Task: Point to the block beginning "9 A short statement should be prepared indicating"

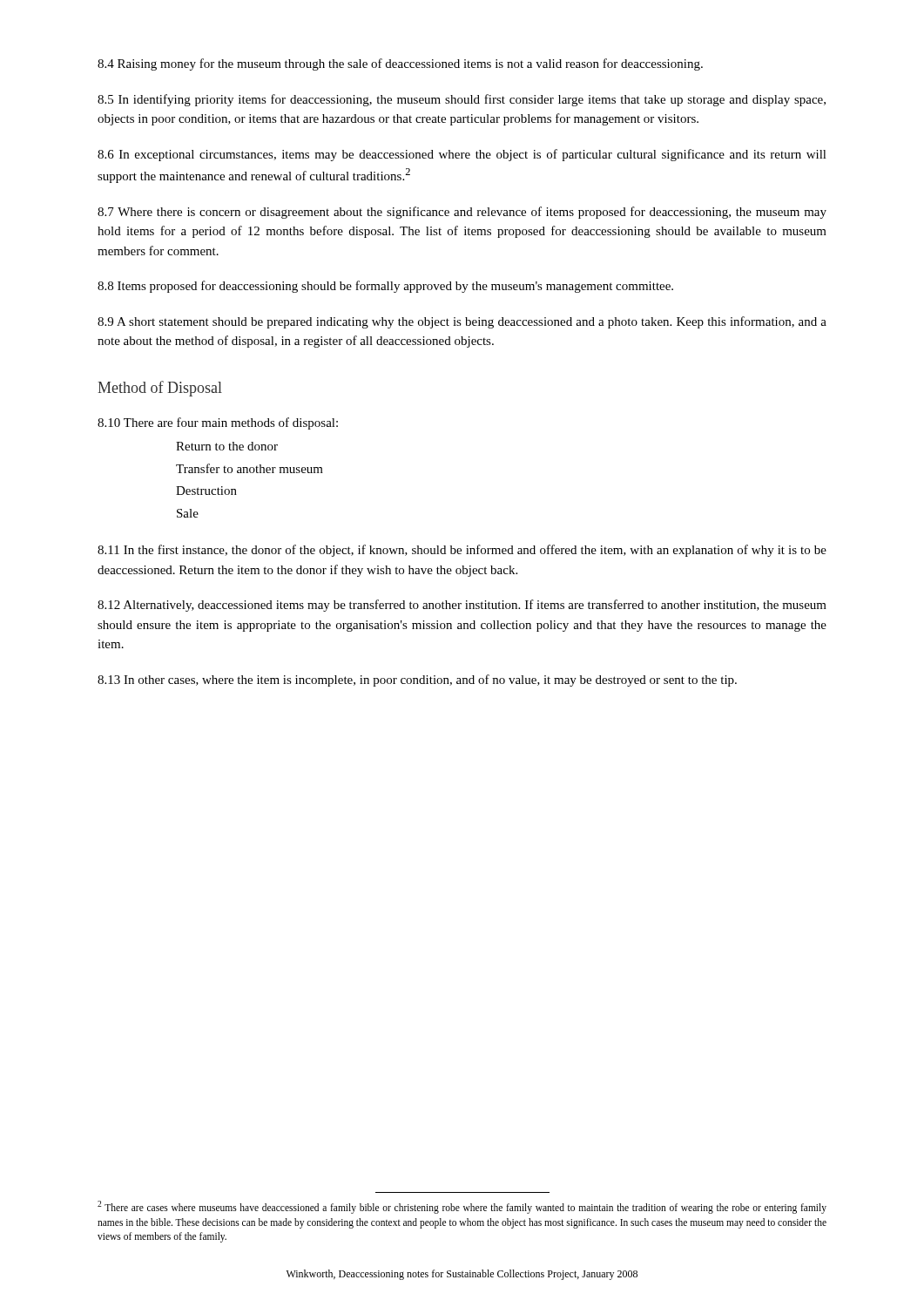Action: coord(462,331)
